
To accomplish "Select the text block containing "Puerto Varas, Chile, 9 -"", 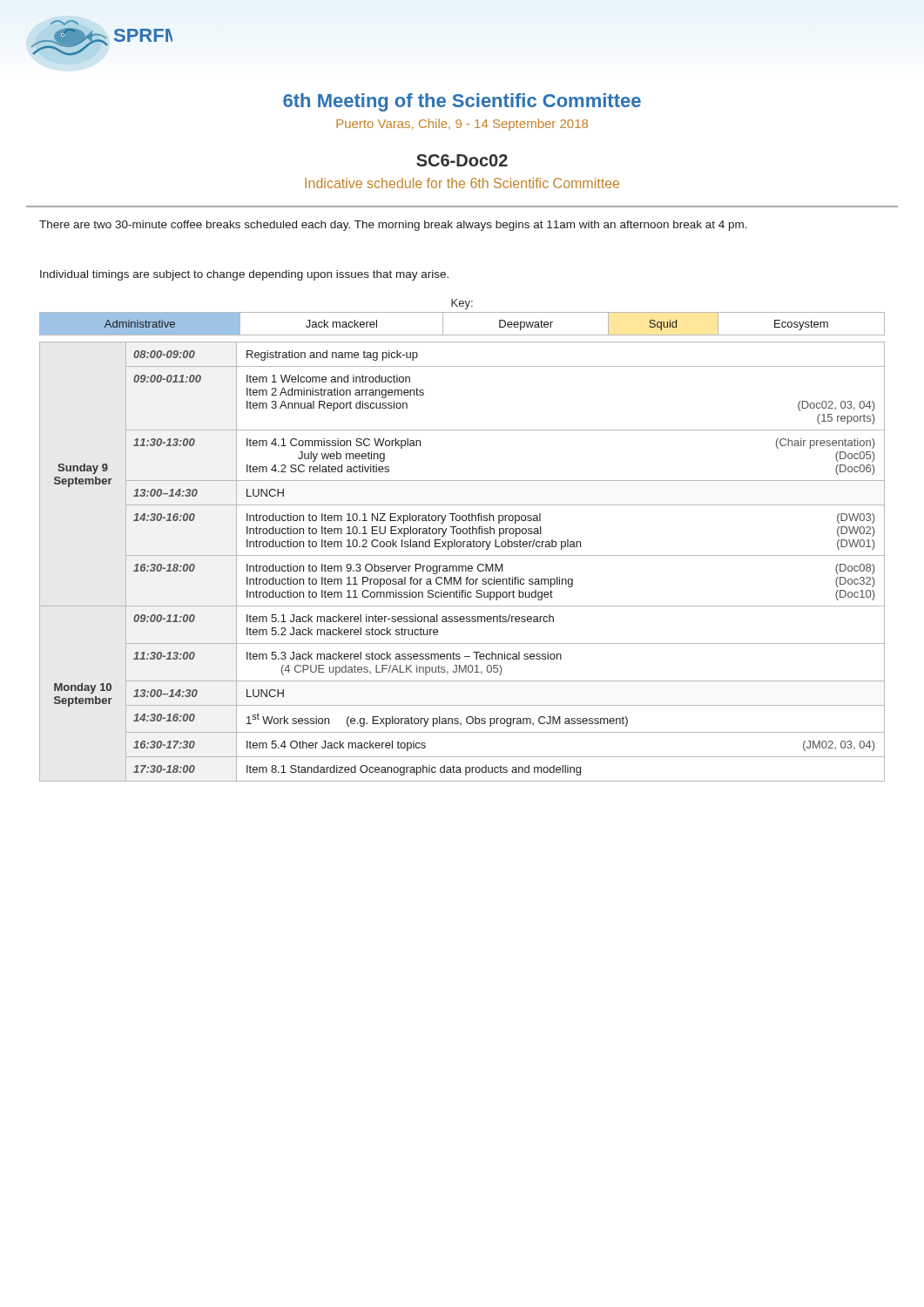I will 462,123.
